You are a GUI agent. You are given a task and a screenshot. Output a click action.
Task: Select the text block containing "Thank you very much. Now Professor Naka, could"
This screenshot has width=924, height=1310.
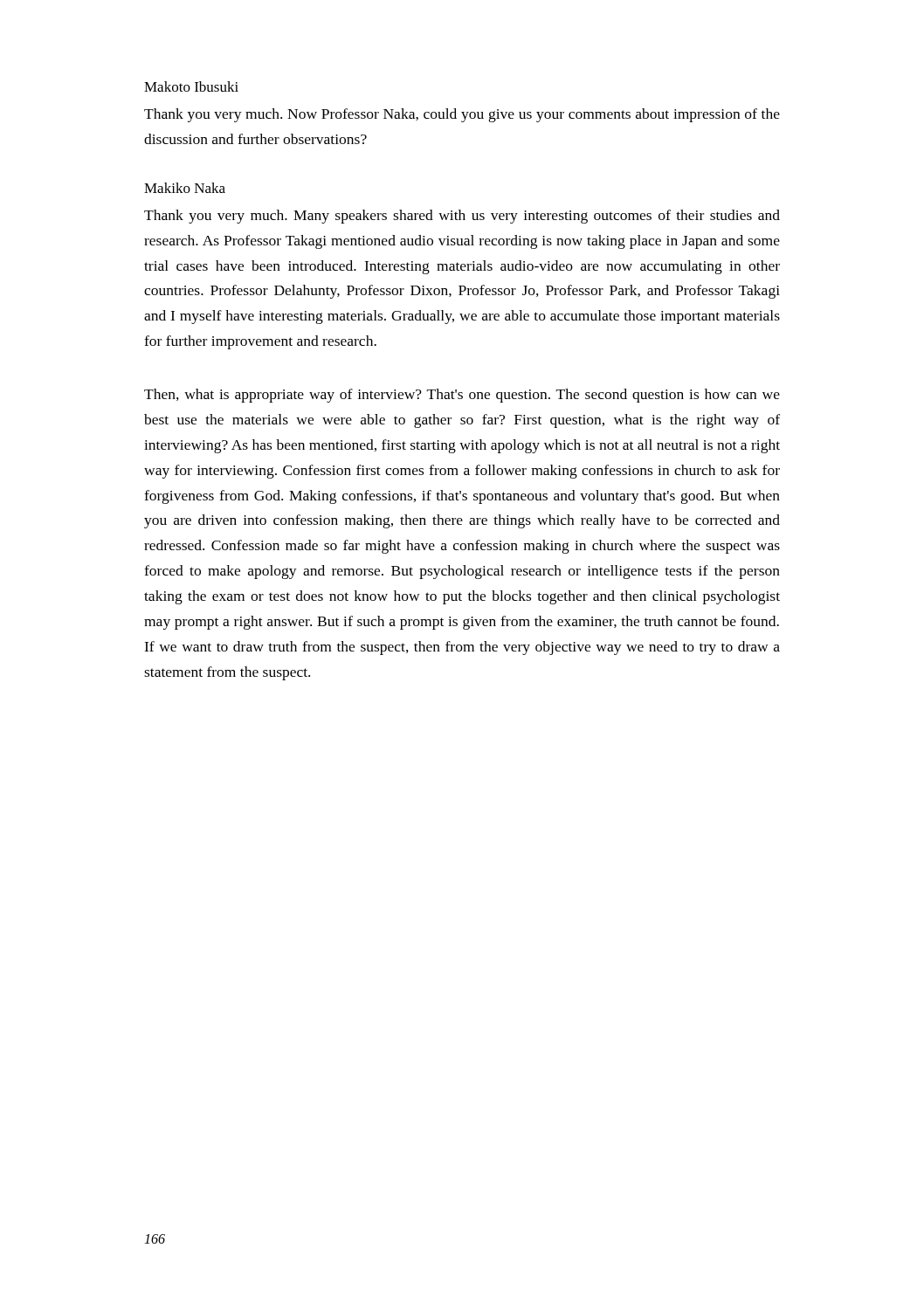point(462,126)
